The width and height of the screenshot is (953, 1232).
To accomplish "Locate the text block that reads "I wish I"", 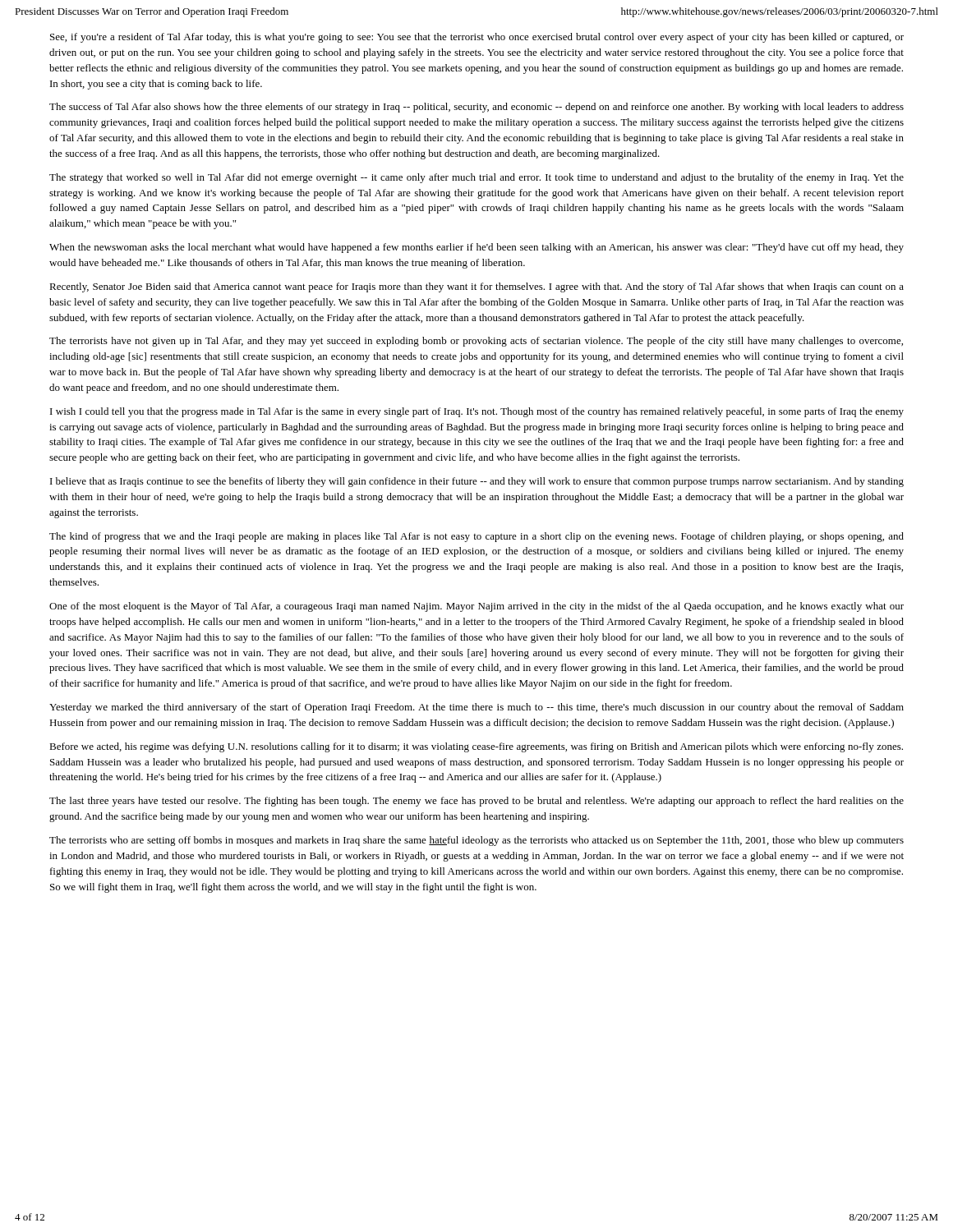I will (476, 434).
